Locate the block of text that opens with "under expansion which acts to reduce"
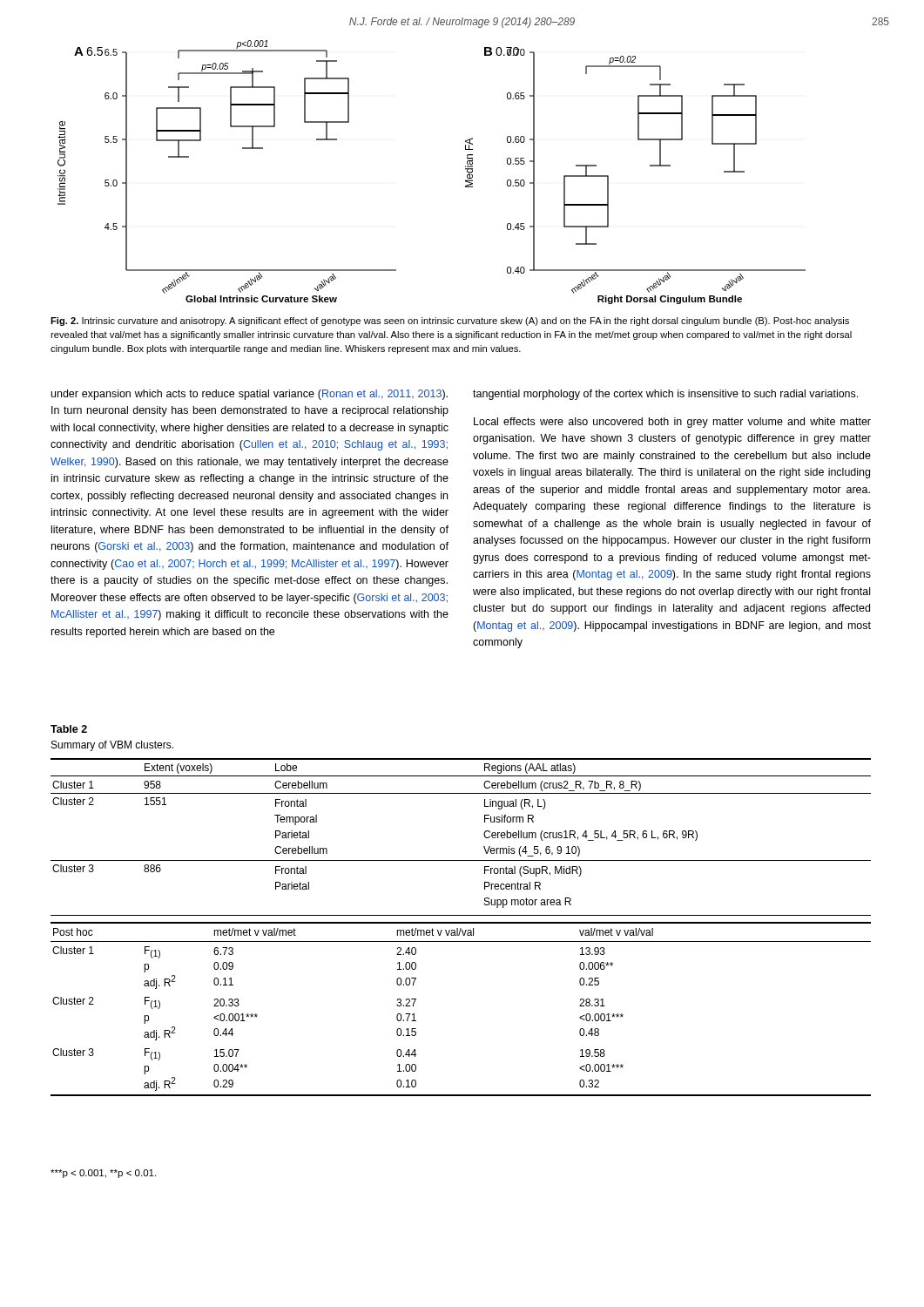Screen dimensions: 1307x924 click(250, 513)
